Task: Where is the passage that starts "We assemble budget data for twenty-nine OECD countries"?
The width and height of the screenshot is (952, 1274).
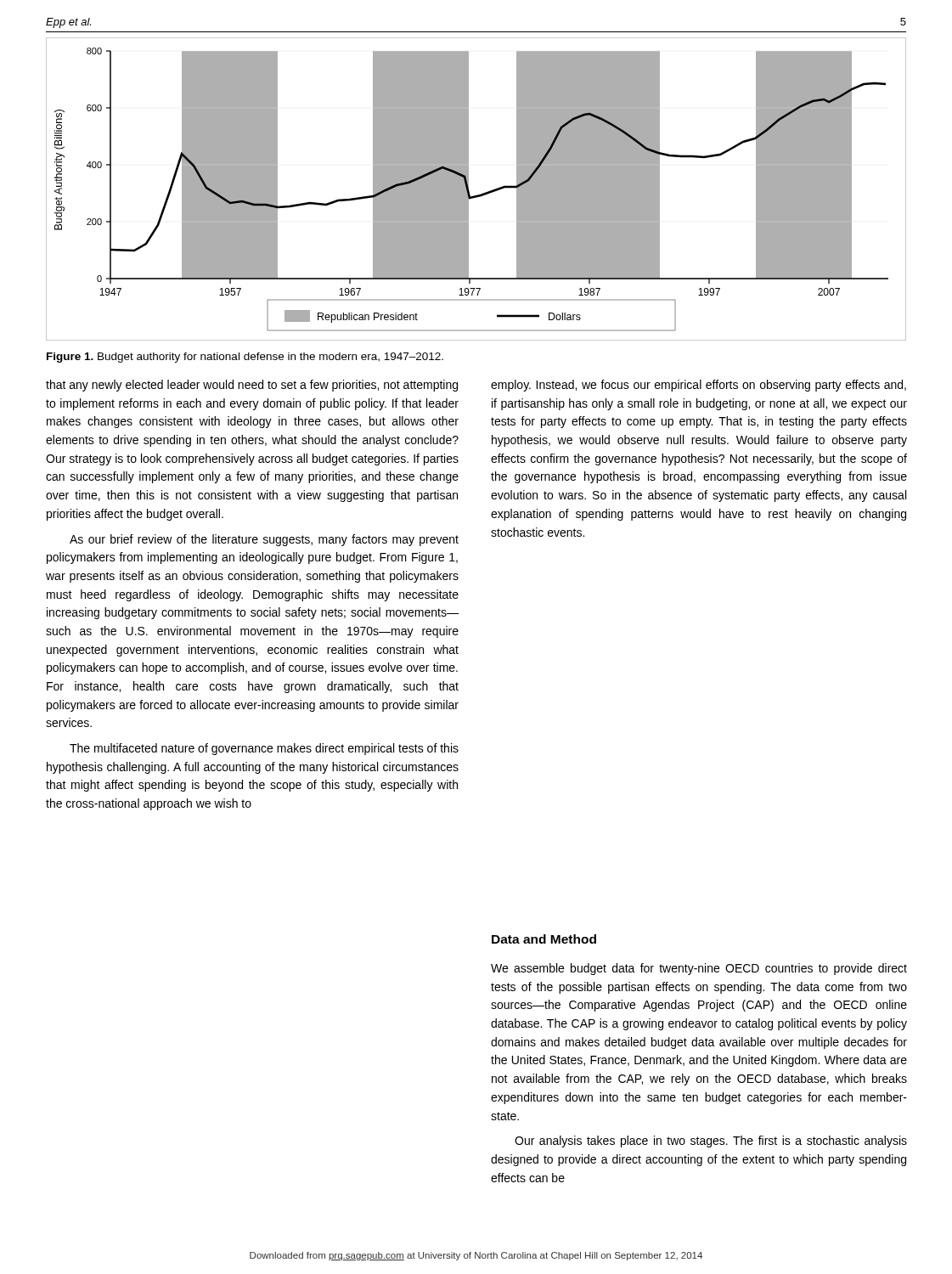Action: coord(699,1074)
